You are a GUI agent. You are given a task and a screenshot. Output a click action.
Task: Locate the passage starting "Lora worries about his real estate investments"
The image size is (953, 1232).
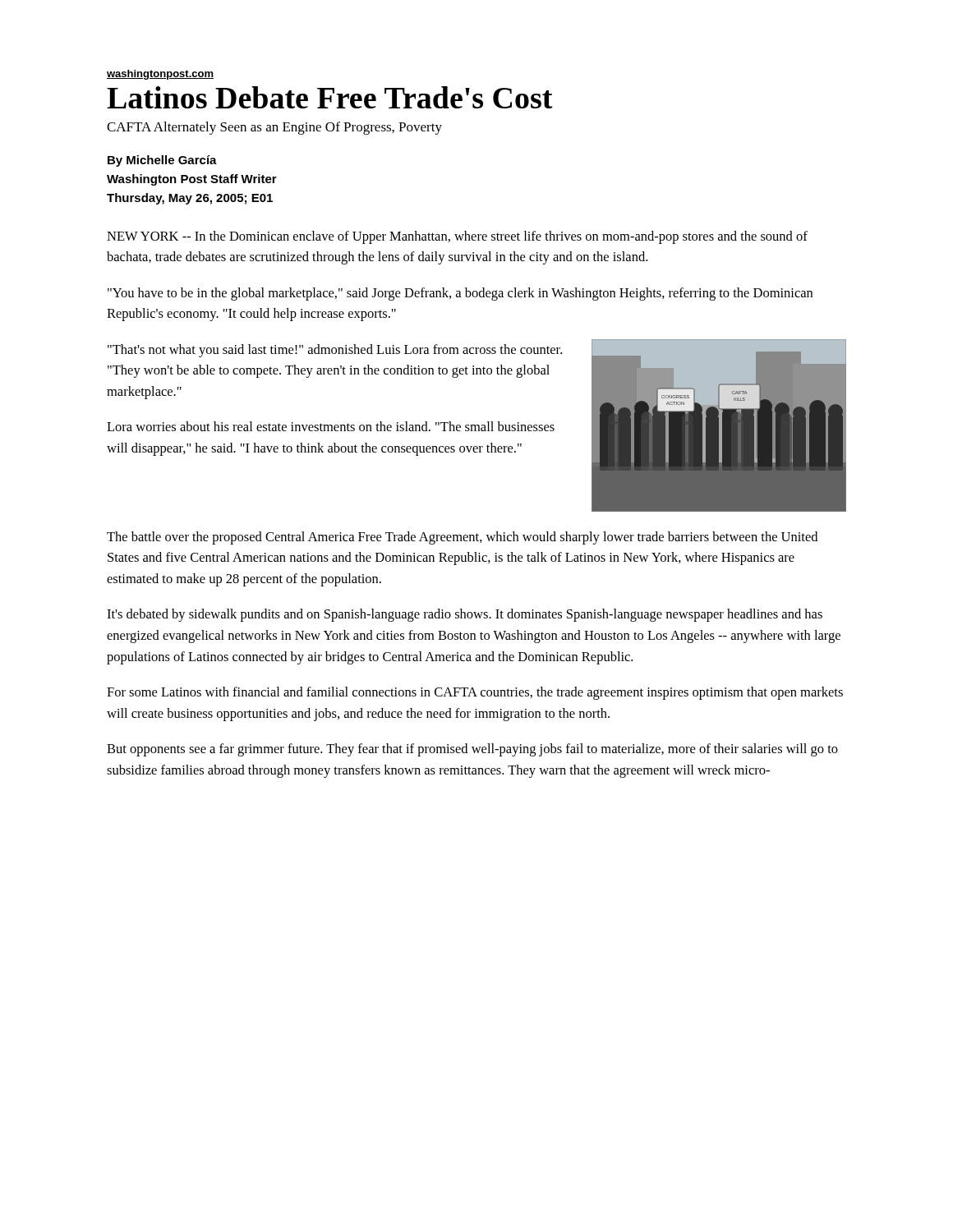(331, 438)
